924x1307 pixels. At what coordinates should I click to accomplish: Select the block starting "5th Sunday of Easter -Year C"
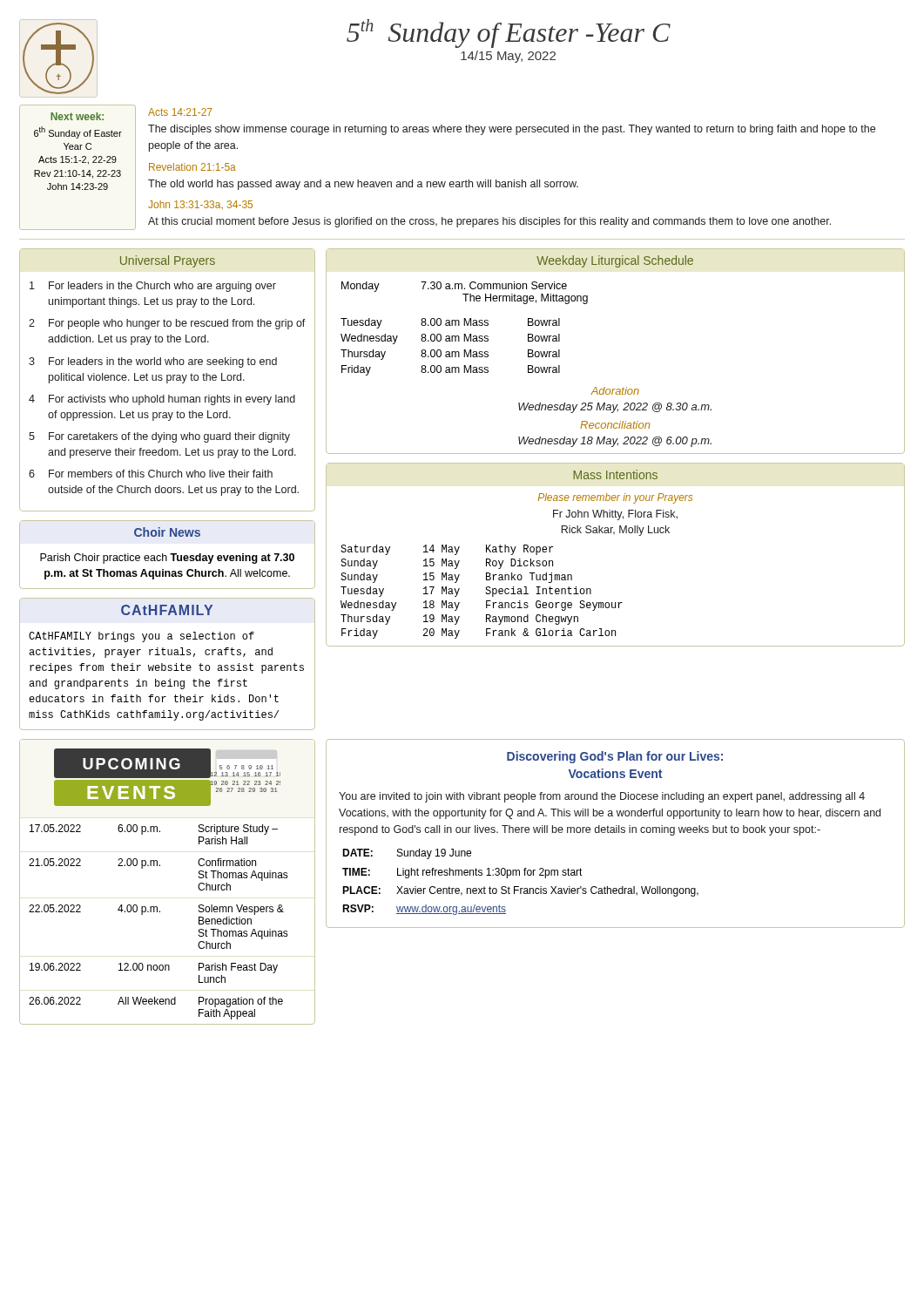click(508, 39)
